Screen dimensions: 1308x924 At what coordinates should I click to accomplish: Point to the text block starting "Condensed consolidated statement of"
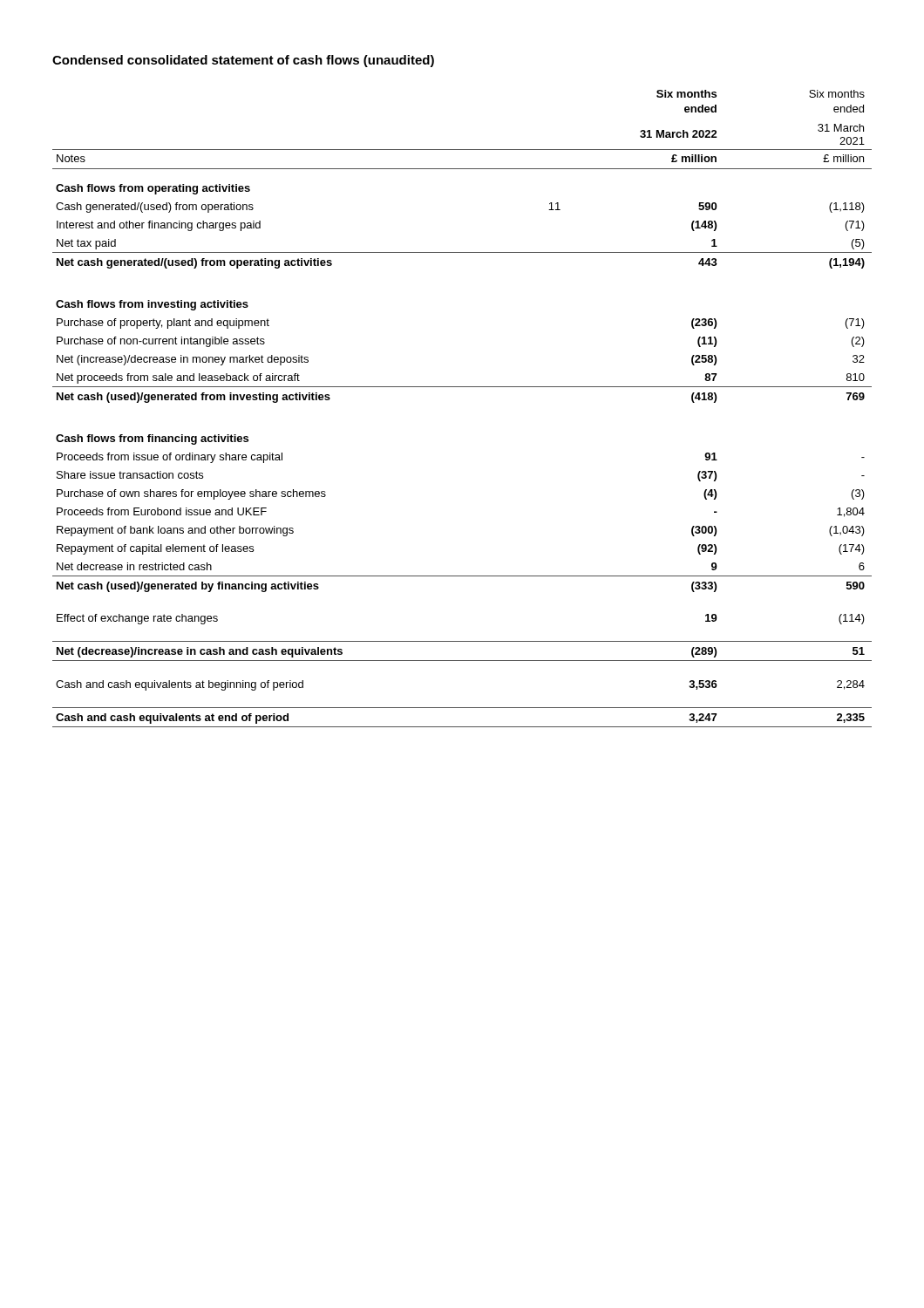coord(243,60)
